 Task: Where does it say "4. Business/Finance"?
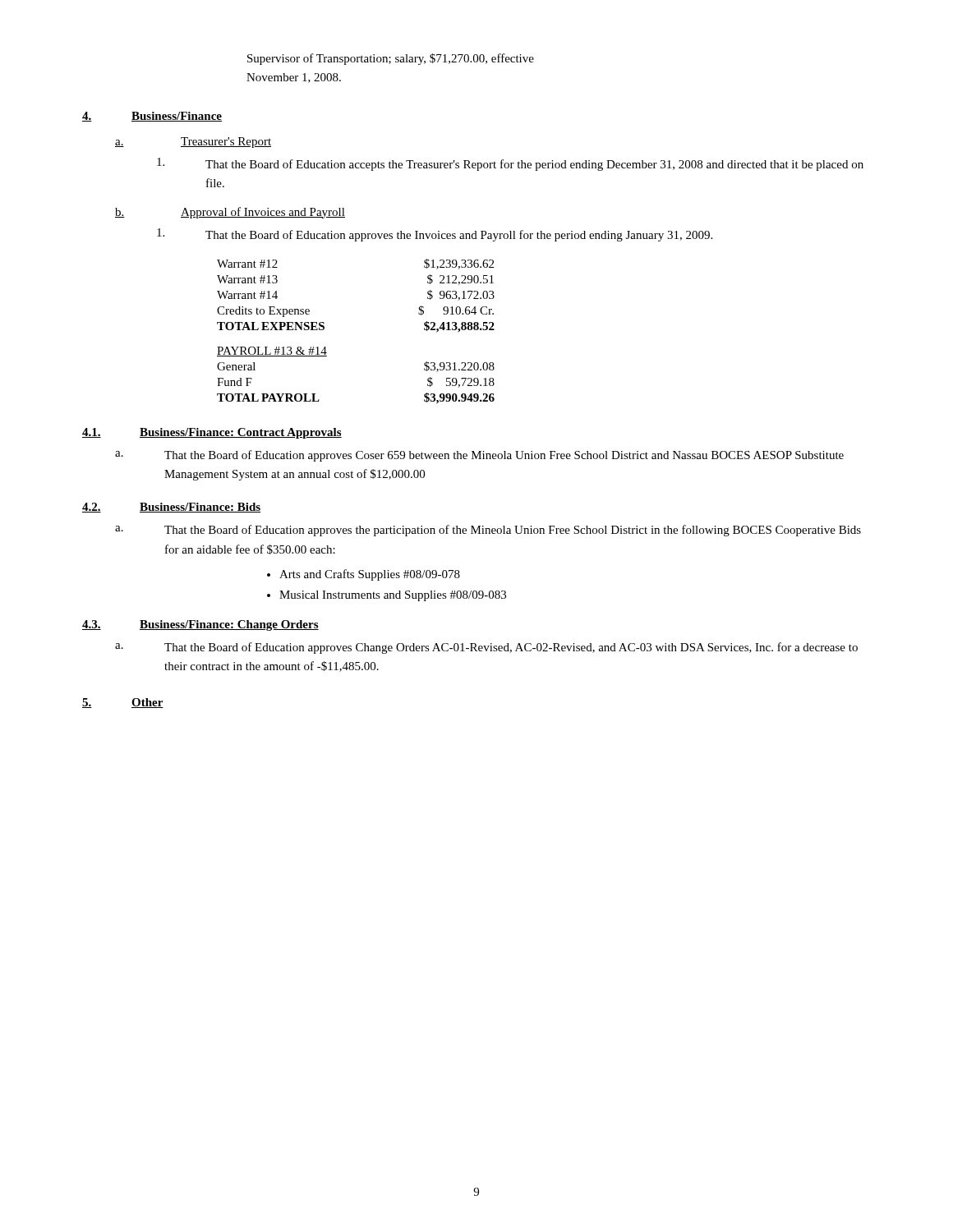coord(152,116)
